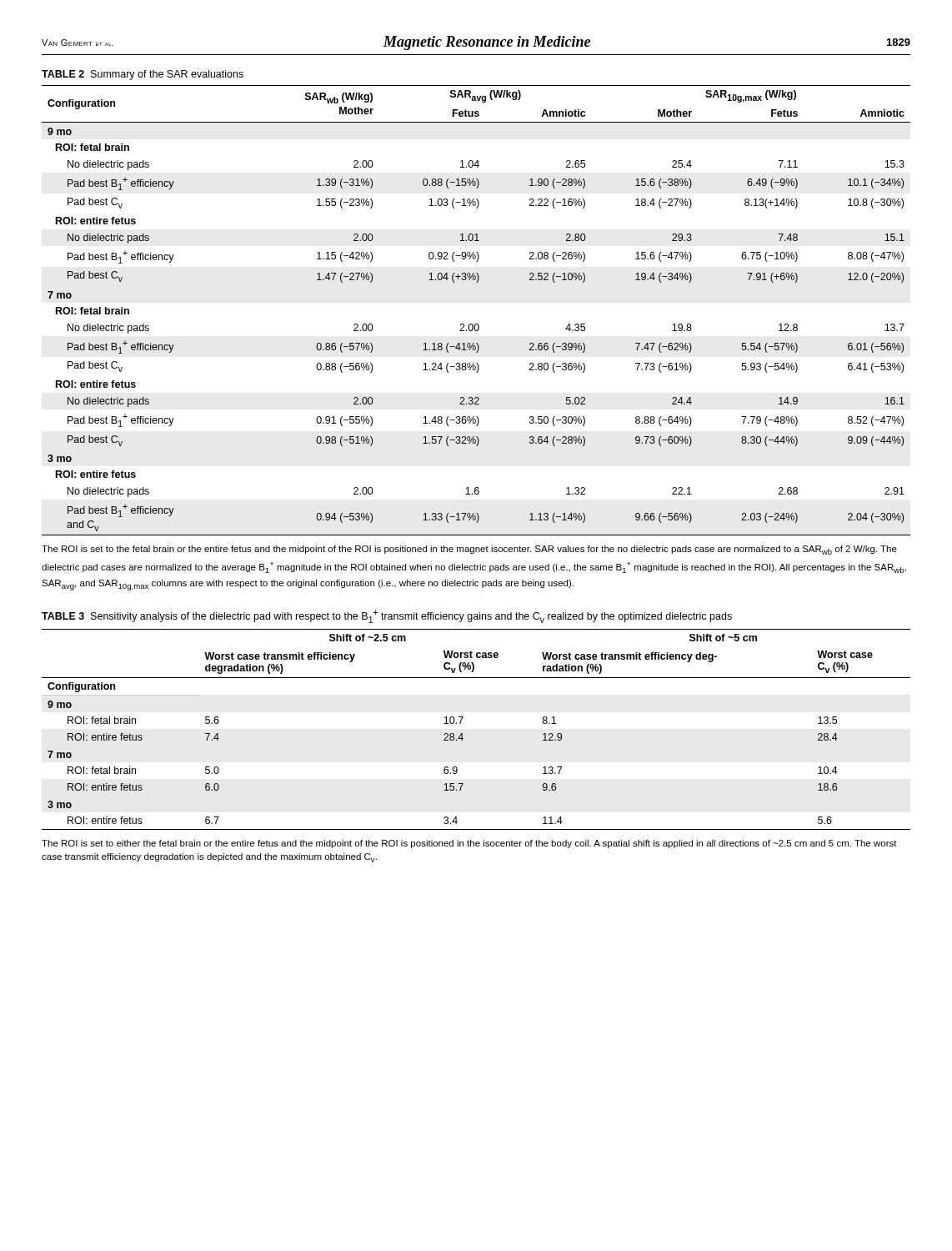Select the element starting "TABLE 2 Summary of the SAR evaluations"
This screenshot has width=952, height=1251.
click(143, 74)
